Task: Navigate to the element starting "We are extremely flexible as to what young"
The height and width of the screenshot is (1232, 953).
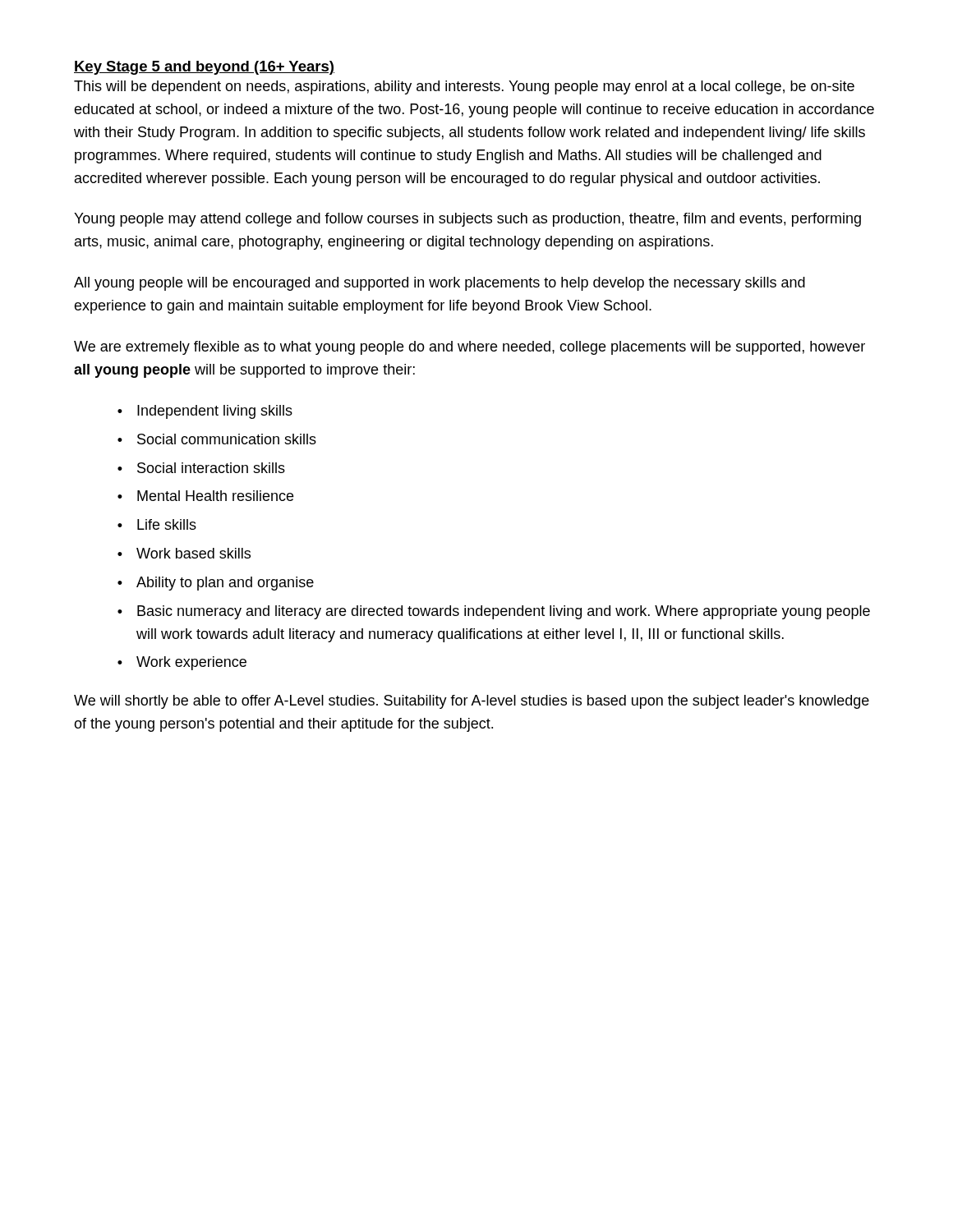Action: (470, 358)
